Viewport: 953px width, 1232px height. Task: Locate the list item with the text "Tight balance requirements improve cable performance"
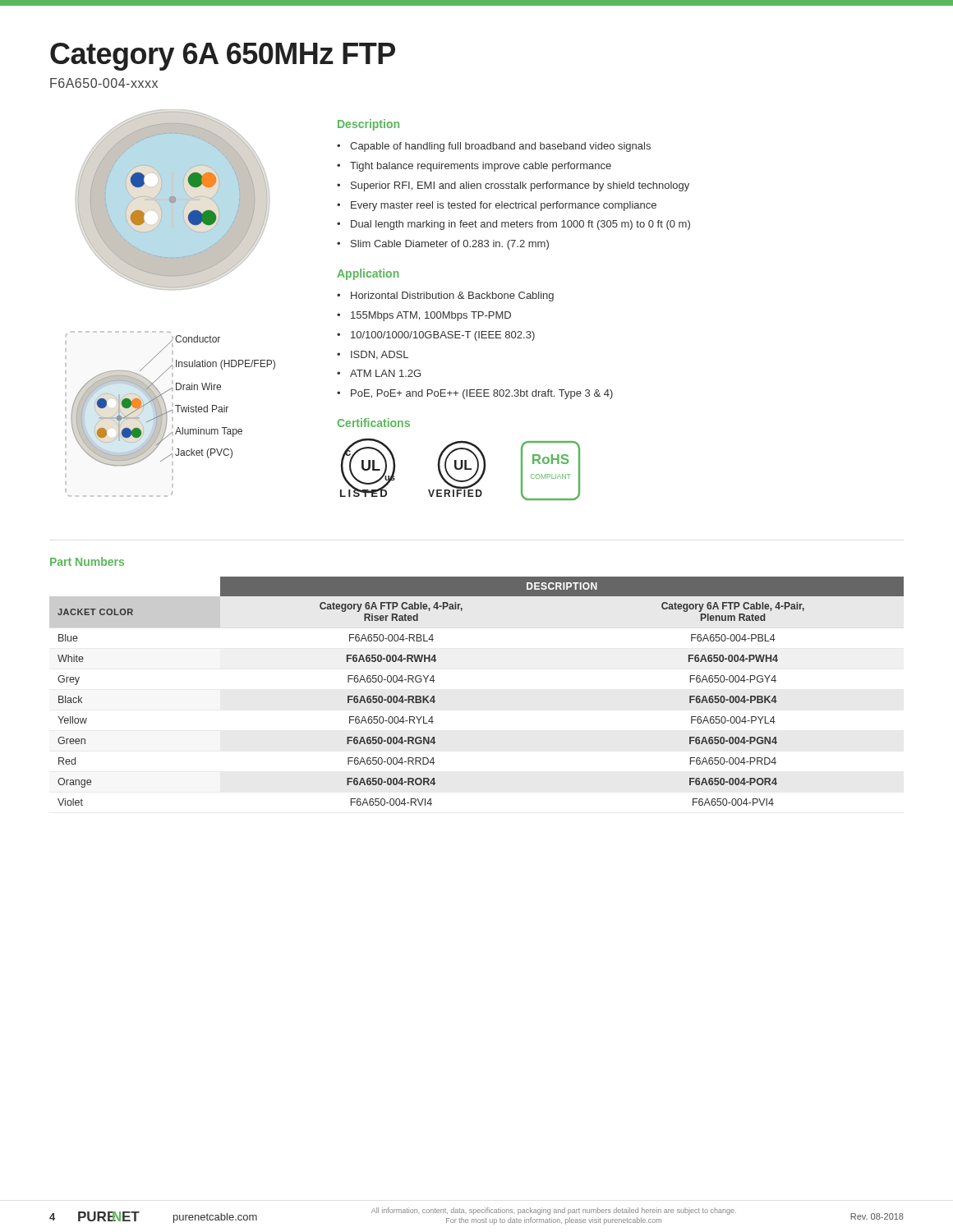(481, 165)
